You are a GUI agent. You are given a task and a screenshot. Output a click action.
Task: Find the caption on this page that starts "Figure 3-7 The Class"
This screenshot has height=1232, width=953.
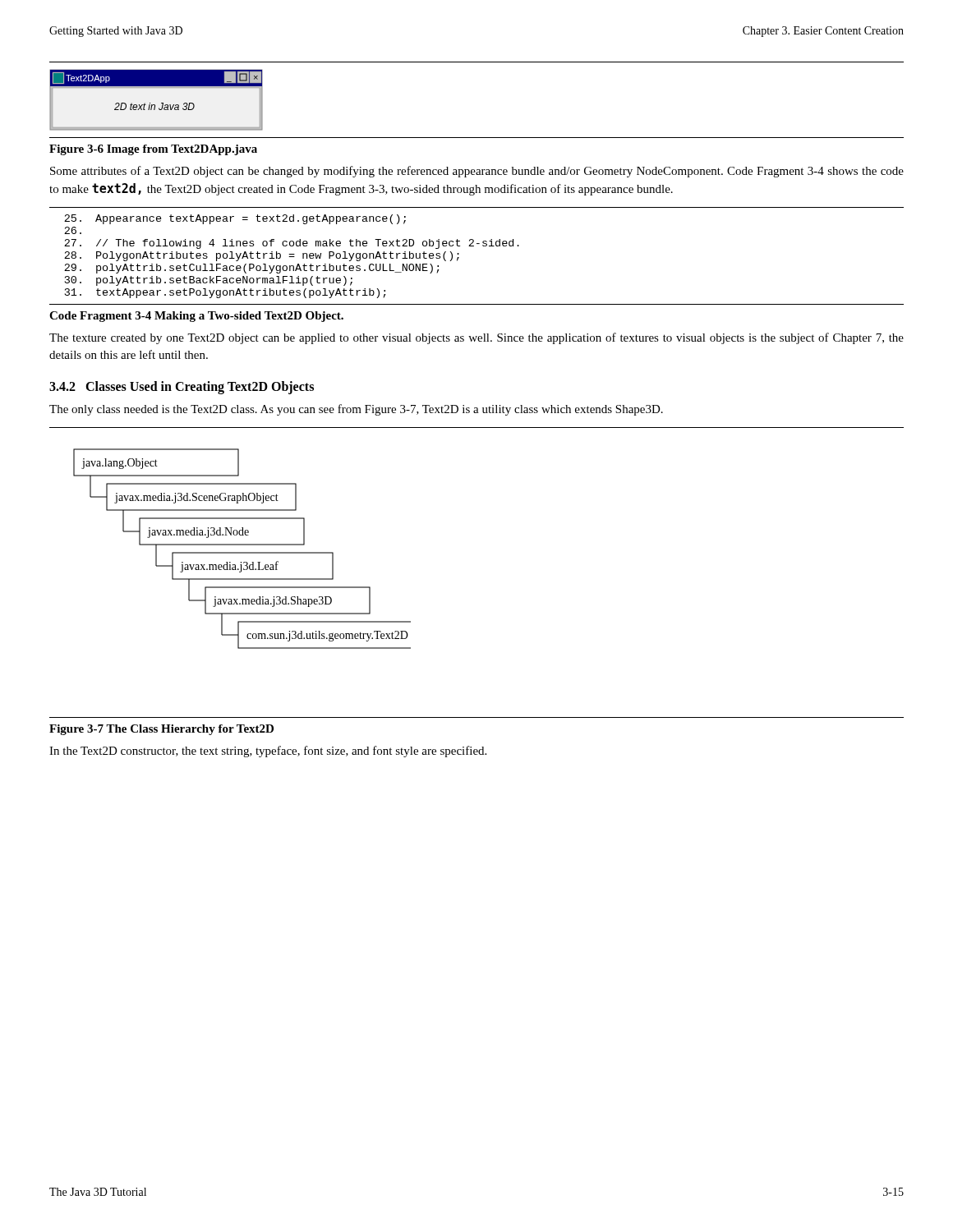coord(162,728)
